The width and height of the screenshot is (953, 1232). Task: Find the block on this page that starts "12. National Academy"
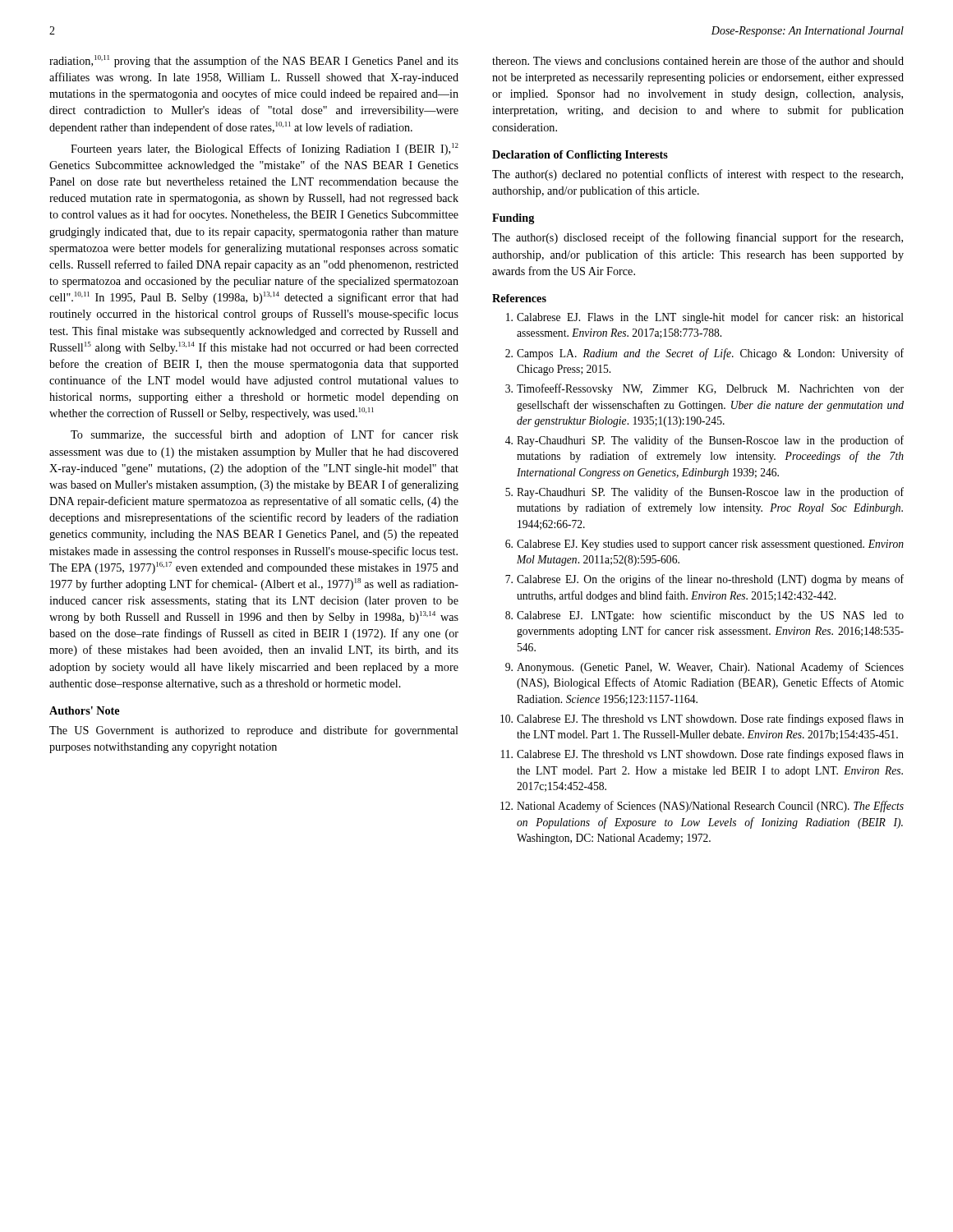[x=698, y=822]
